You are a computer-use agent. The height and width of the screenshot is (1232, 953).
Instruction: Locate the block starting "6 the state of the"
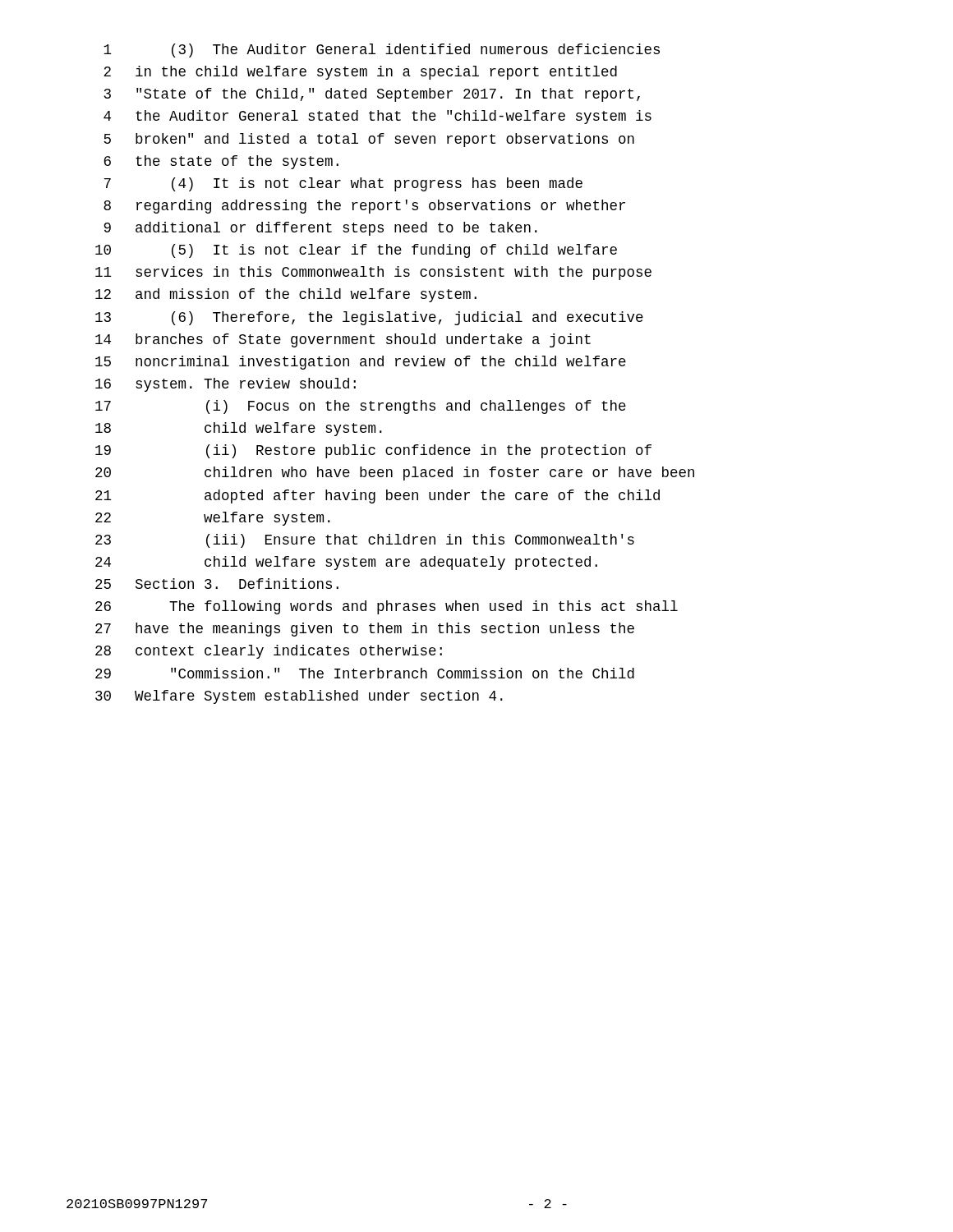221,162
